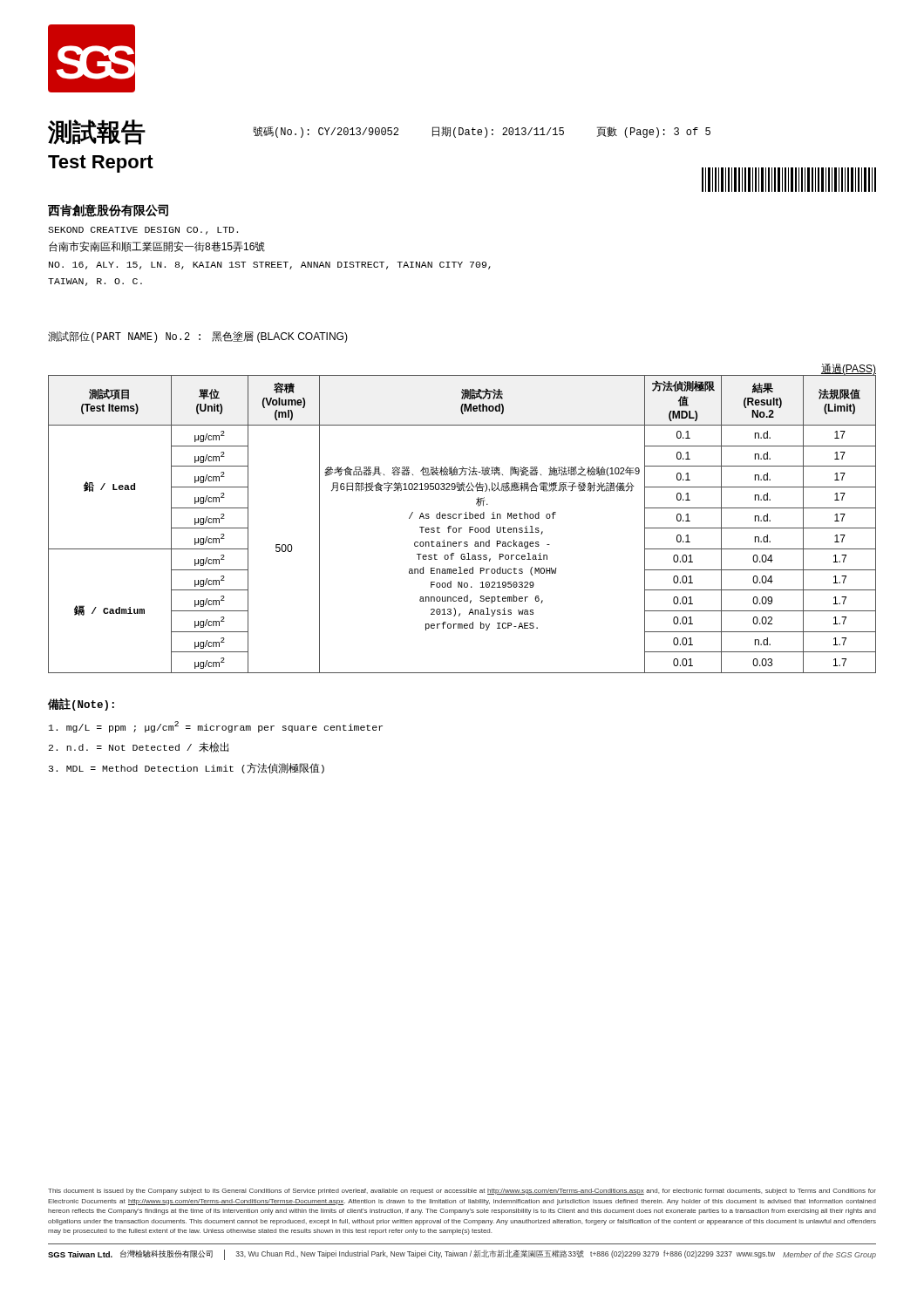Click on the logo
Screen dimensions: 1308x924
point(105,66)
